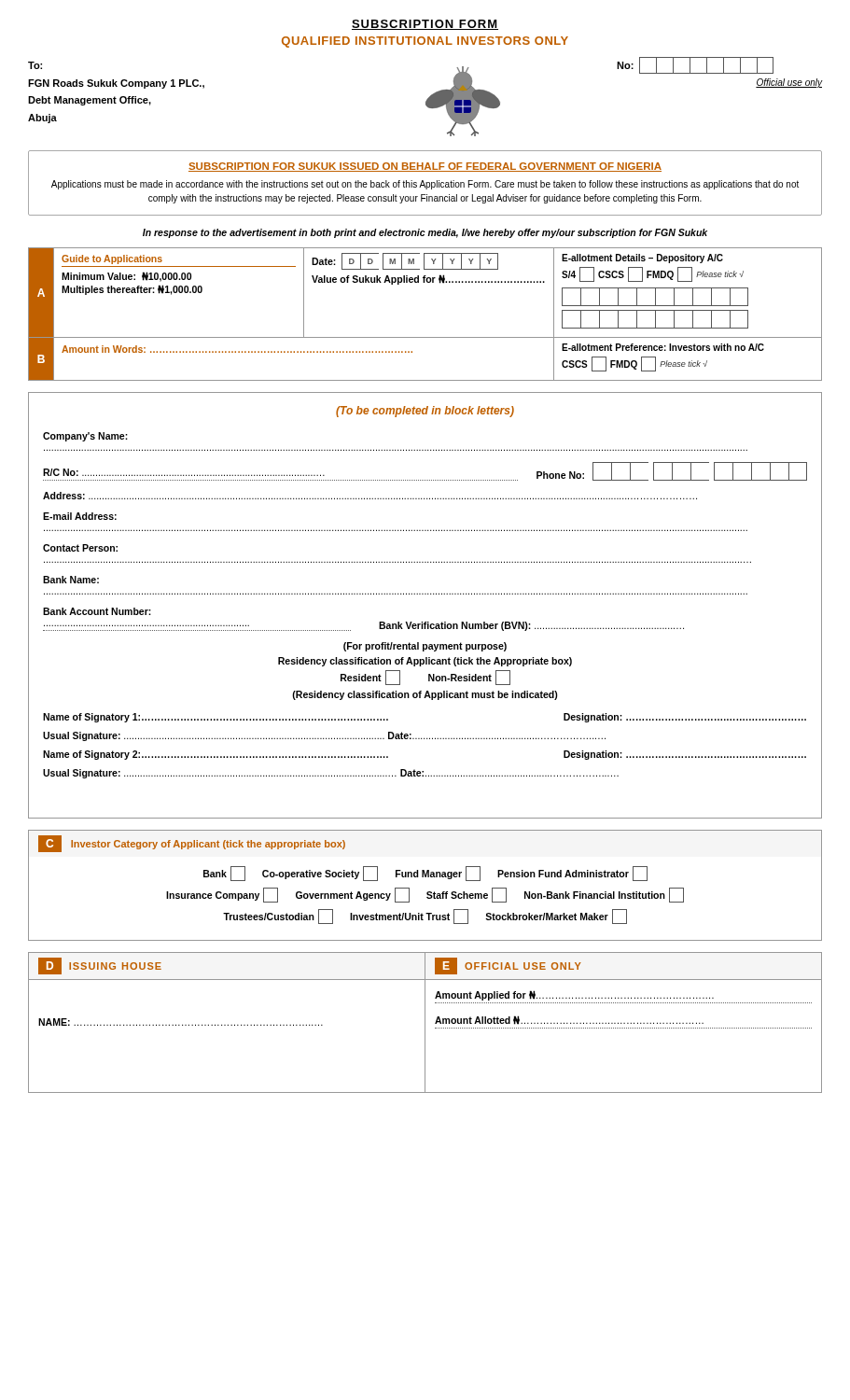Locate the element starting "Bank Account Number:"

tap(425, 618)
